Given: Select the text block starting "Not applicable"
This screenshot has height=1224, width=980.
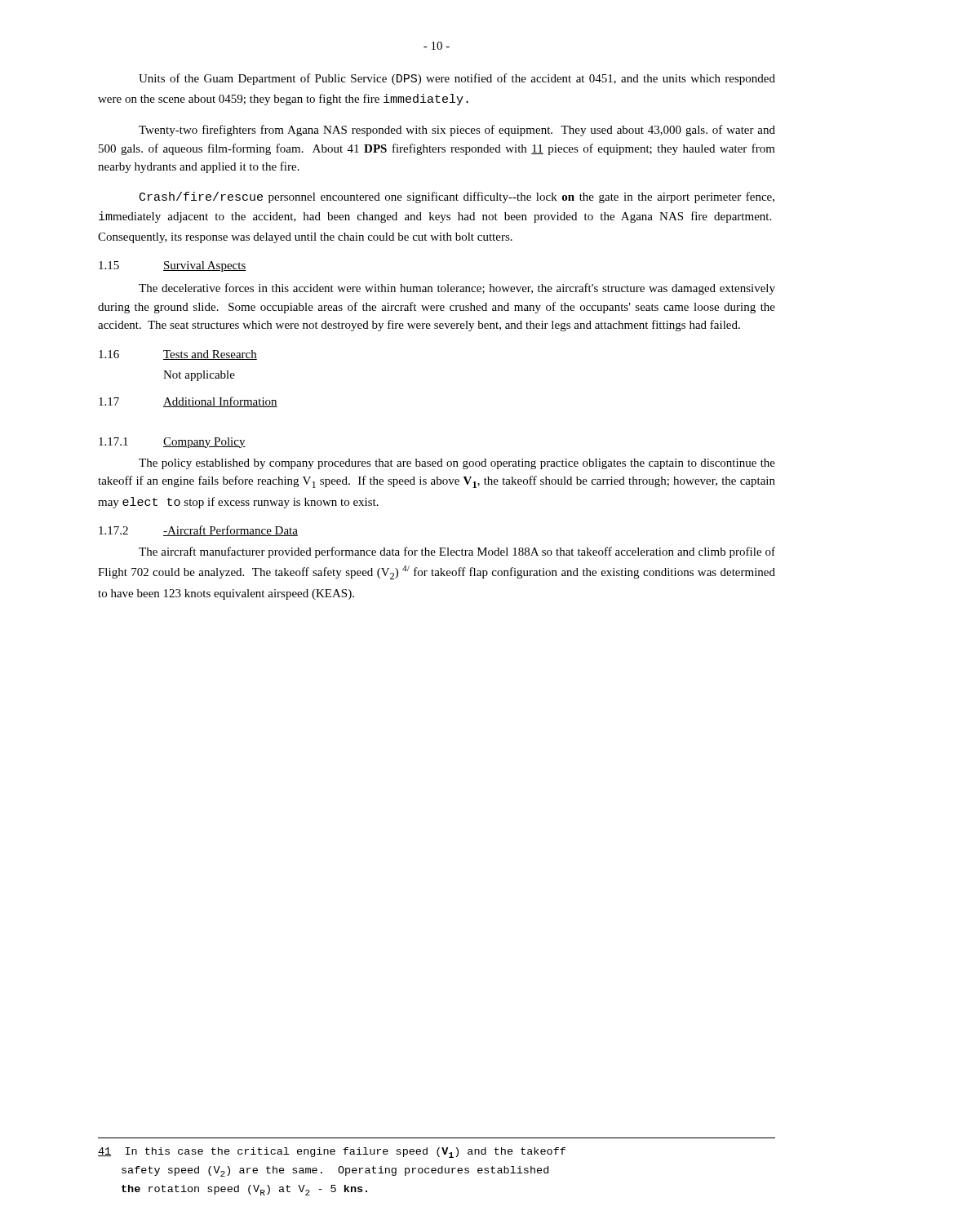Looking at the screenshot, I should pyautogui.click(x=199, y=374).
